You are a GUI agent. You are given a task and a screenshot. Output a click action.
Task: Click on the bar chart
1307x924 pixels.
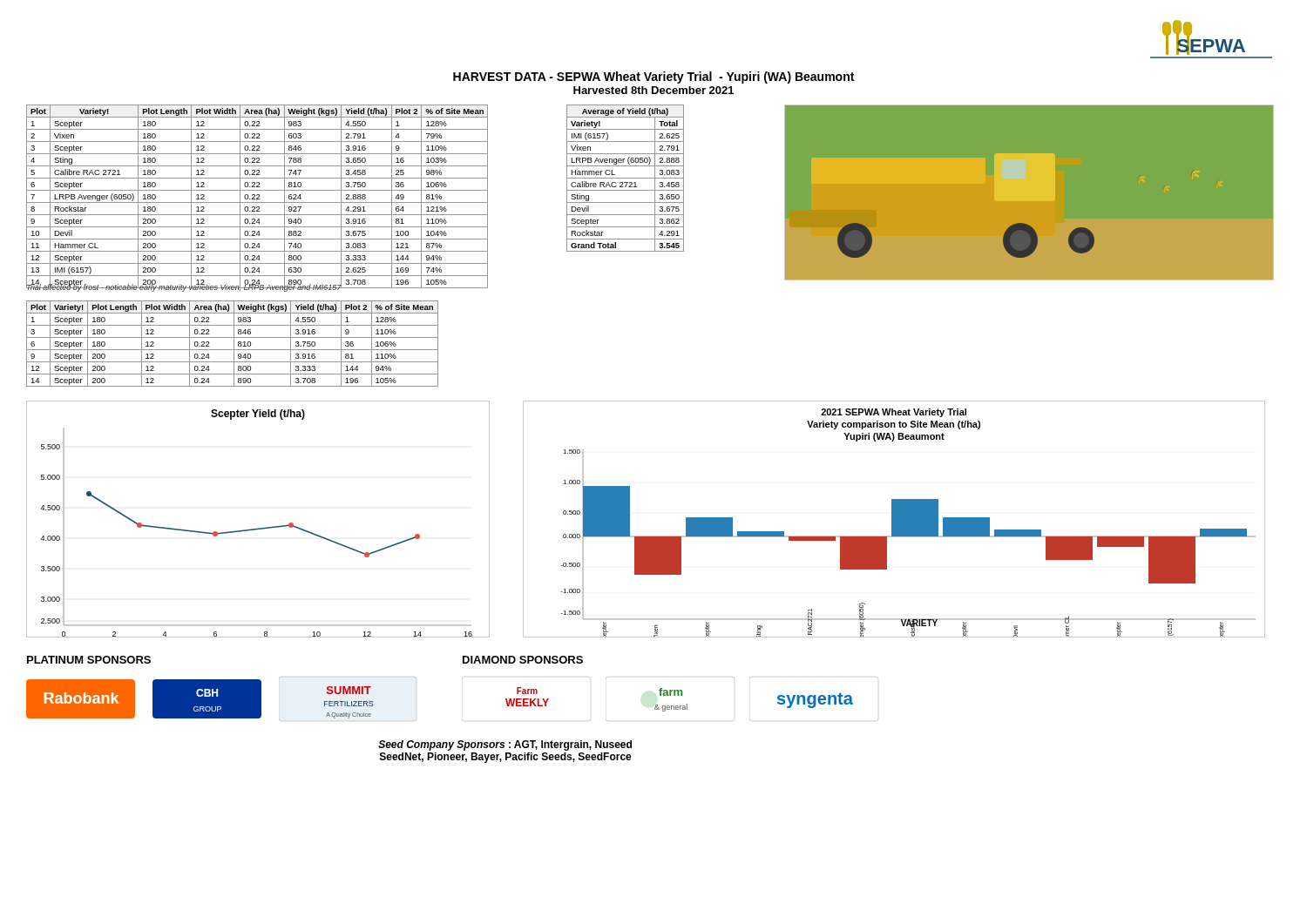(x=894, y=519)
